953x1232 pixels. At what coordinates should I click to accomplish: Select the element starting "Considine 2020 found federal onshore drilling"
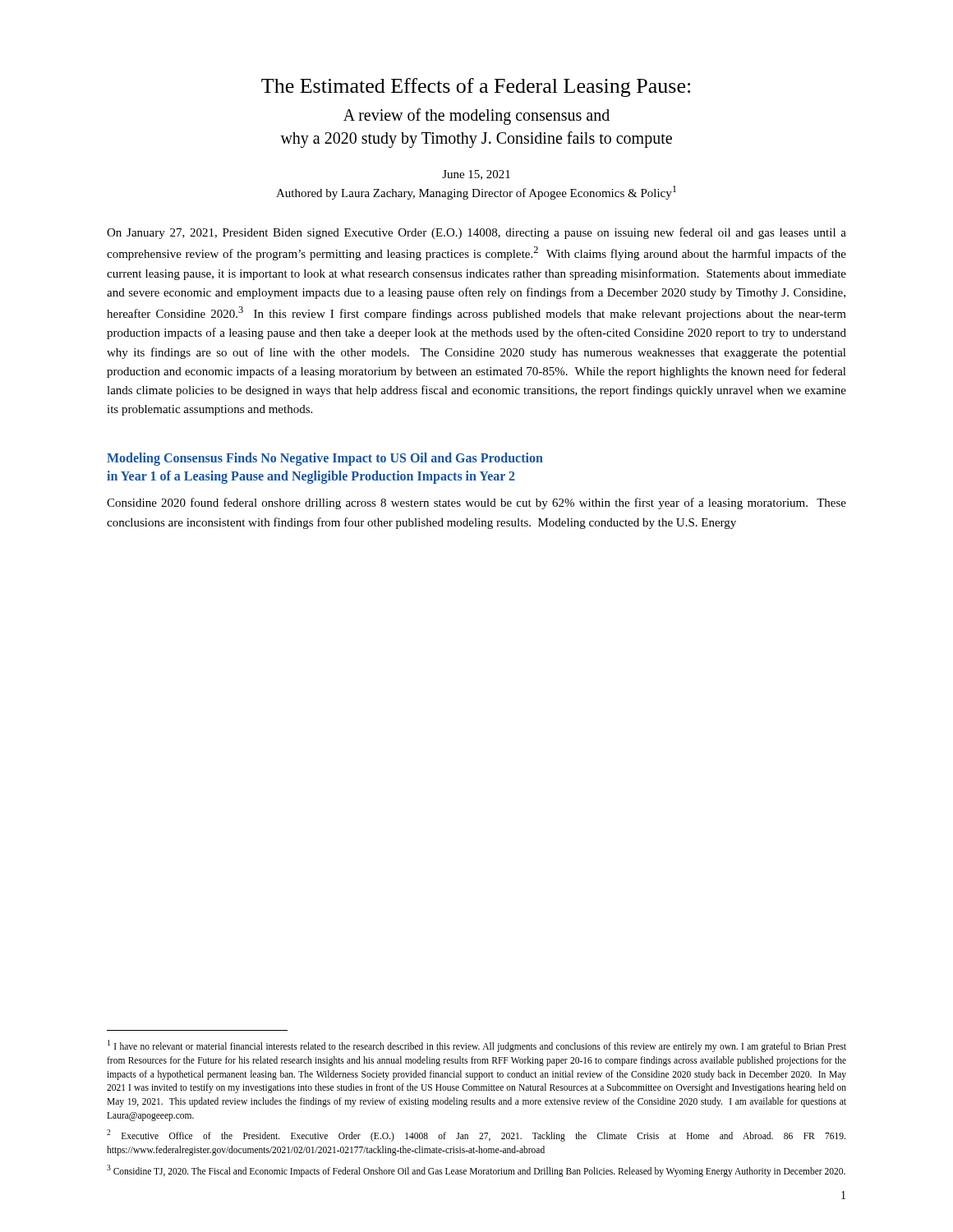[x=476, y=512]
